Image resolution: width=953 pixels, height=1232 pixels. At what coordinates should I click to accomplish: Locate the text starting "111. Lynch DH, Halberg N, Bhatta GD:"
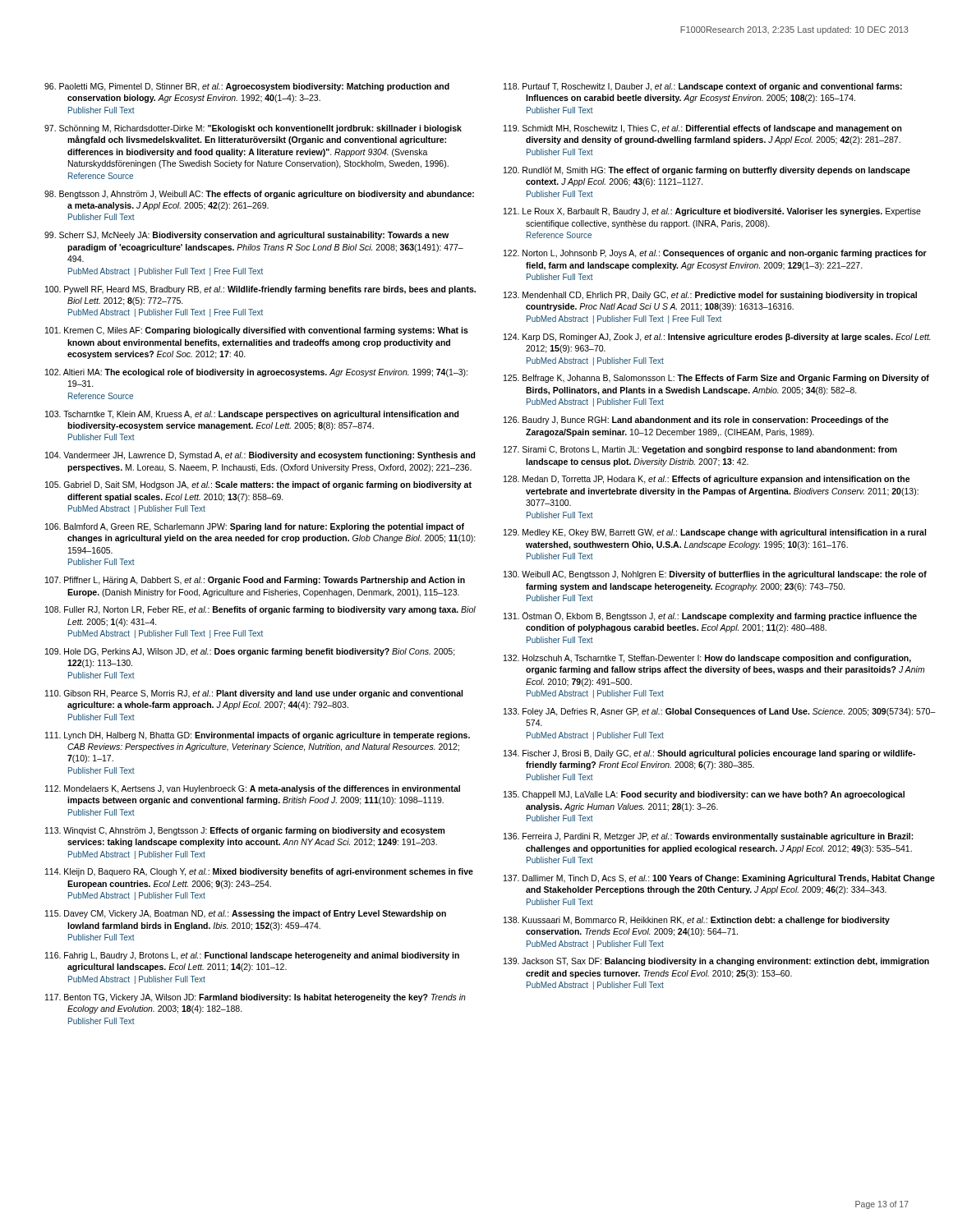[257, 753]
